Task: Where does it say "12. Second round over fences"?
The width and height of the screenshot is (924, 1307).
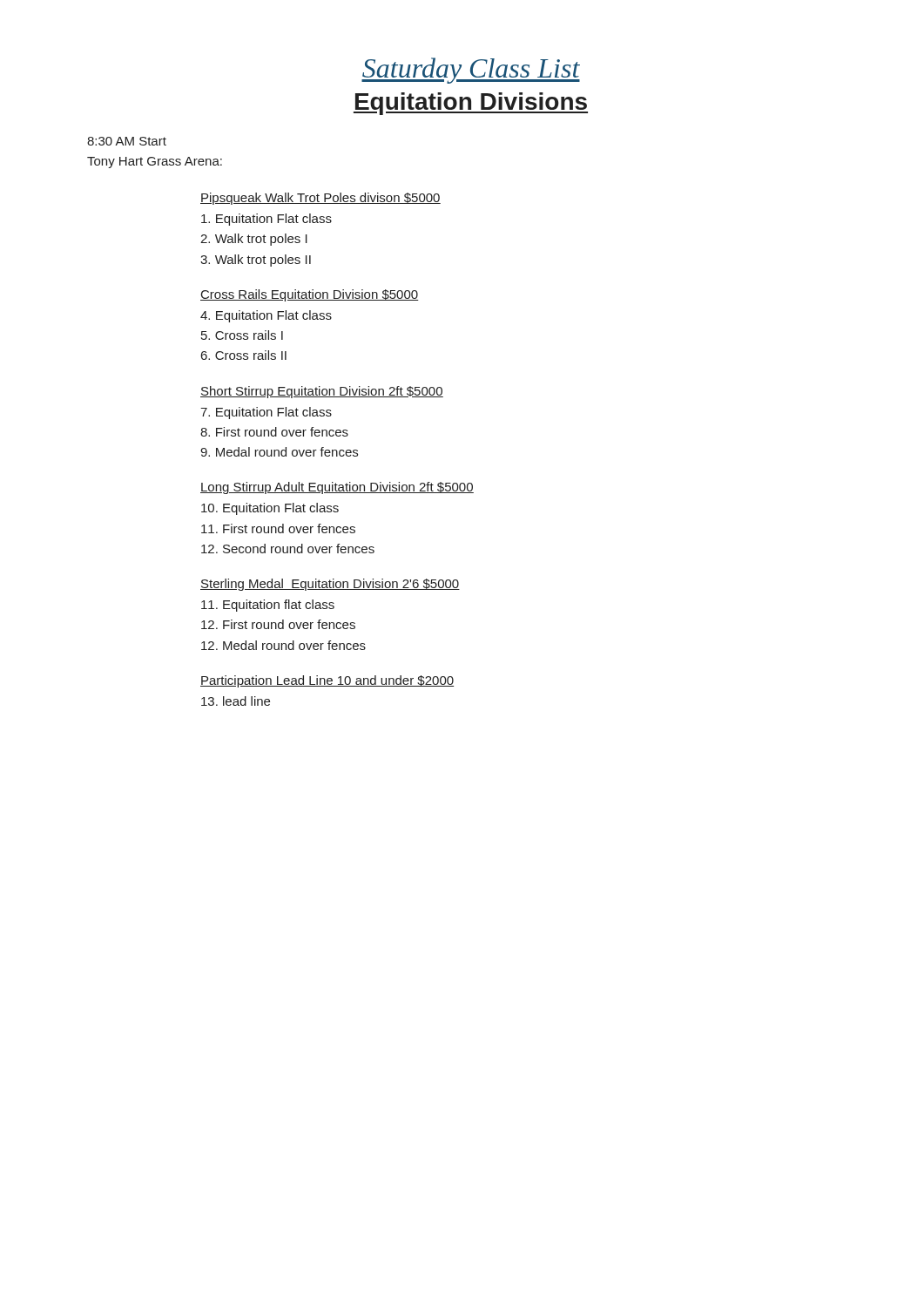Action: 287,548
